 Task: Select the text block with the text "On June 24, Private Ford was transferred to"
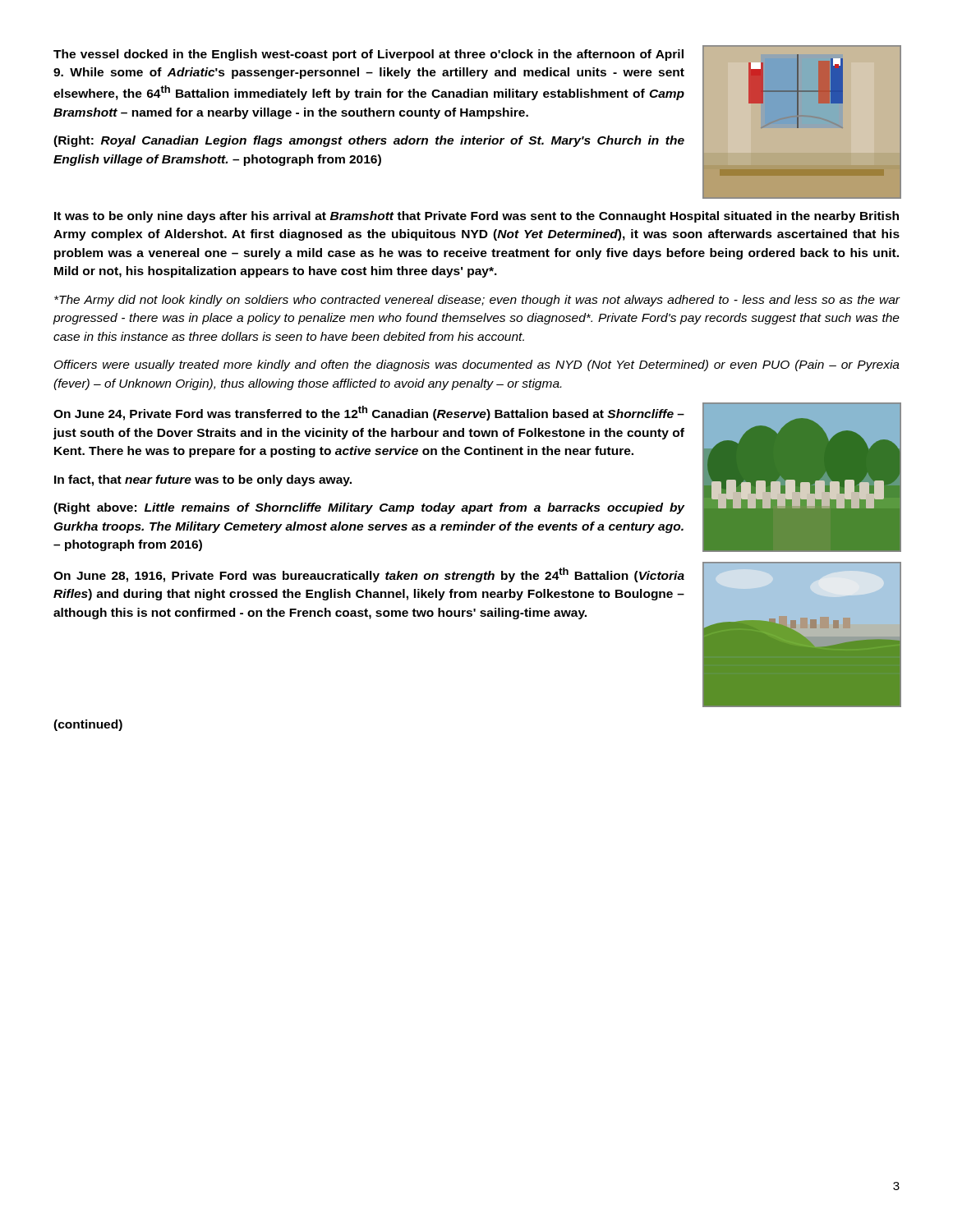(x=369, y=432)
